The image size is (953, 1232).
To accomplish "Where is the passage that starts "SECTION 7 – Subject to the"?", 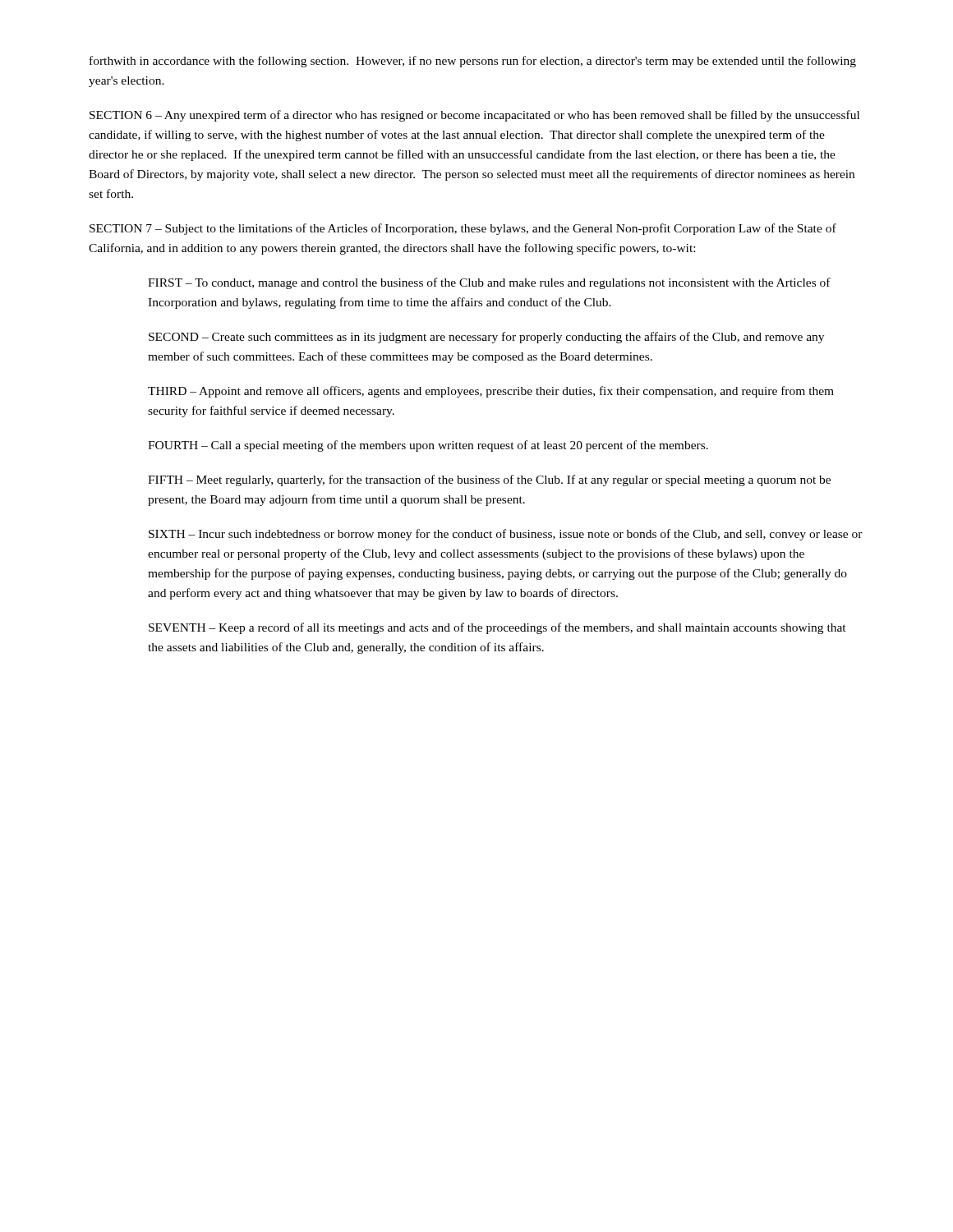I will 462,238.
